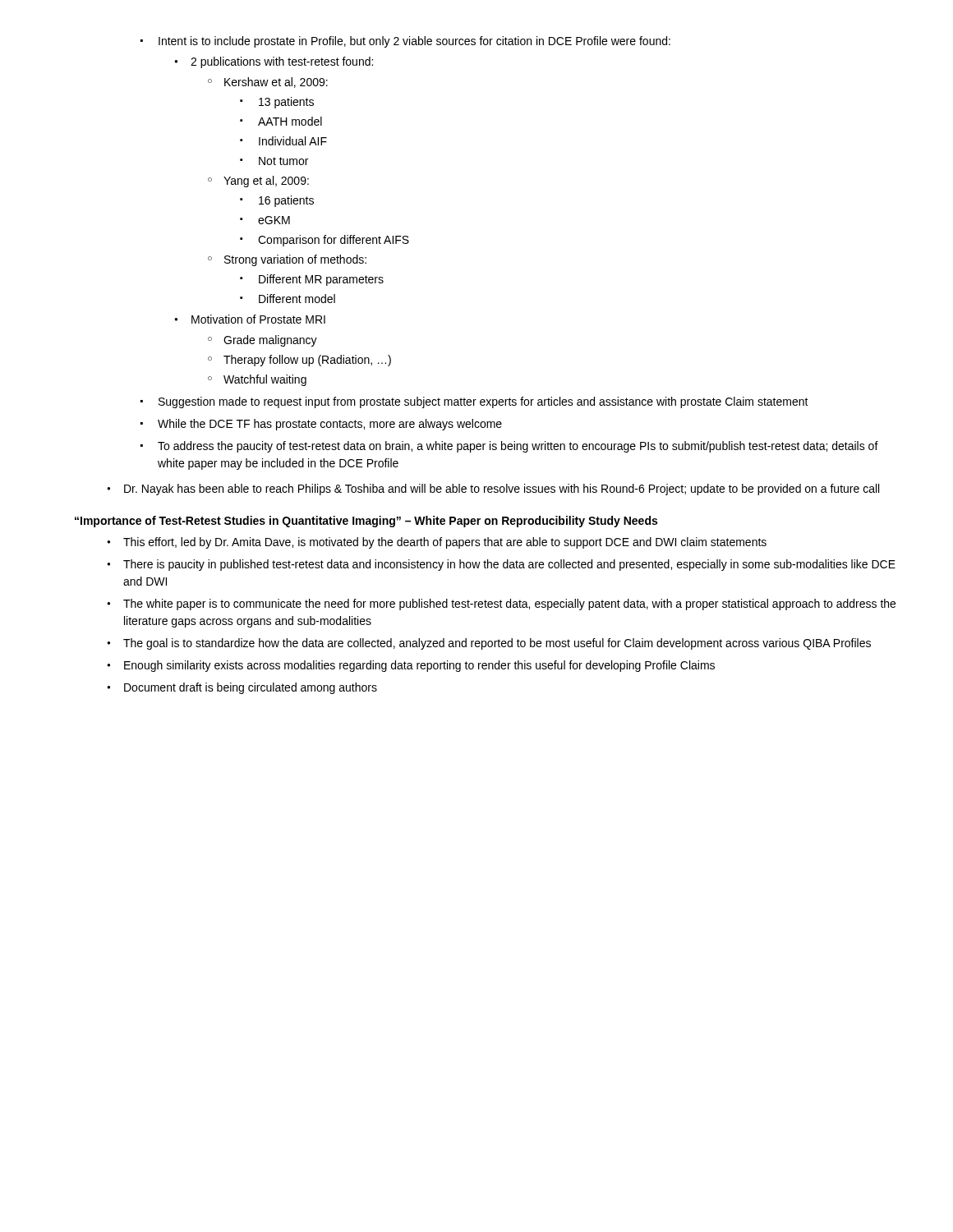Viewport: 953px width, 1232px height.
Task: Navigate to the passage starting "Strong variation of"
Action: click(x=295, y=260)
